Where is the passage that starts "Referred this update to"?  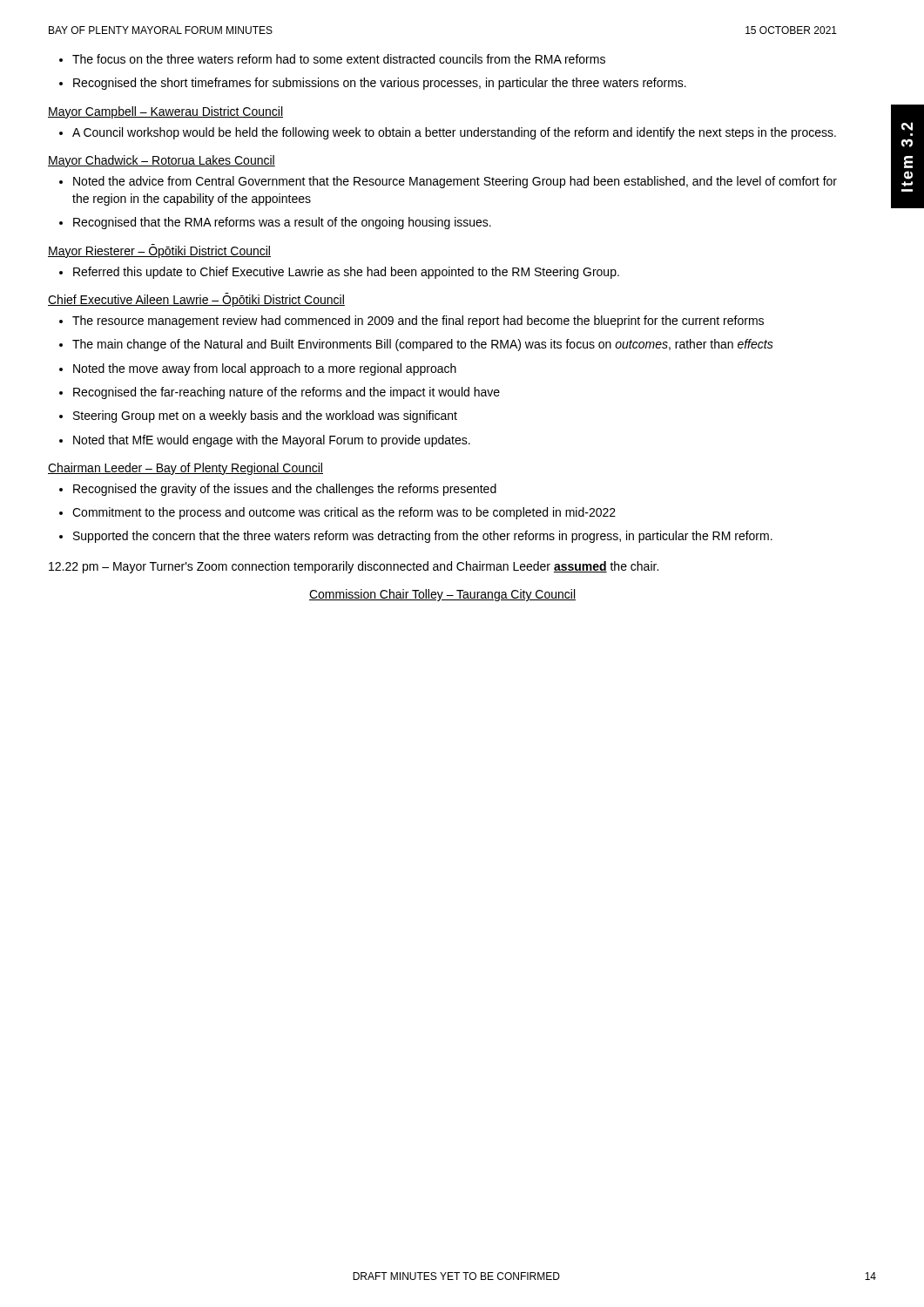[442, 272]
